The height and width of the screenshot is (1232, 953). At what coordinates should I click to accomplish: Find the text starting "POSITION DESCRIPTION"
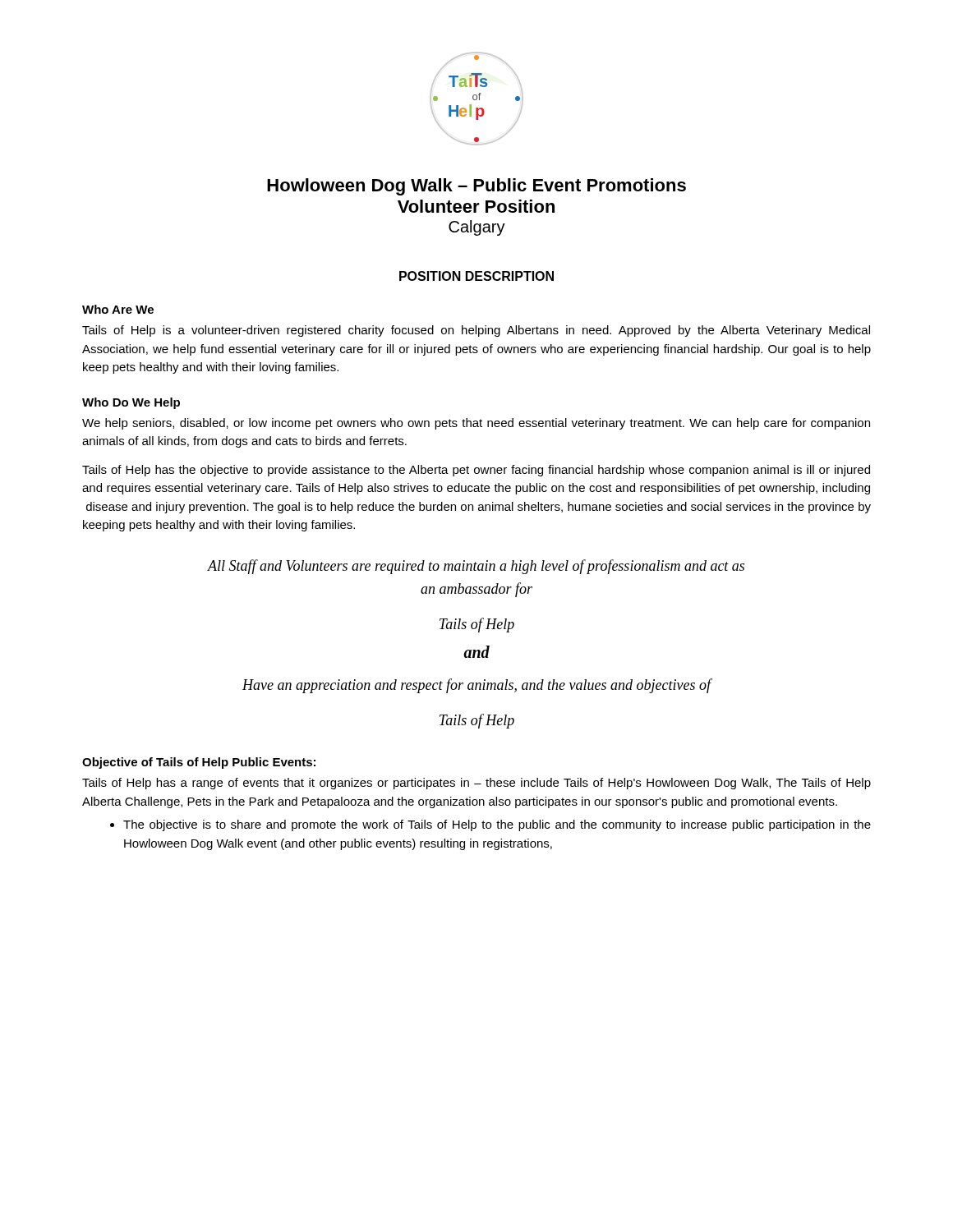[476, 276]
